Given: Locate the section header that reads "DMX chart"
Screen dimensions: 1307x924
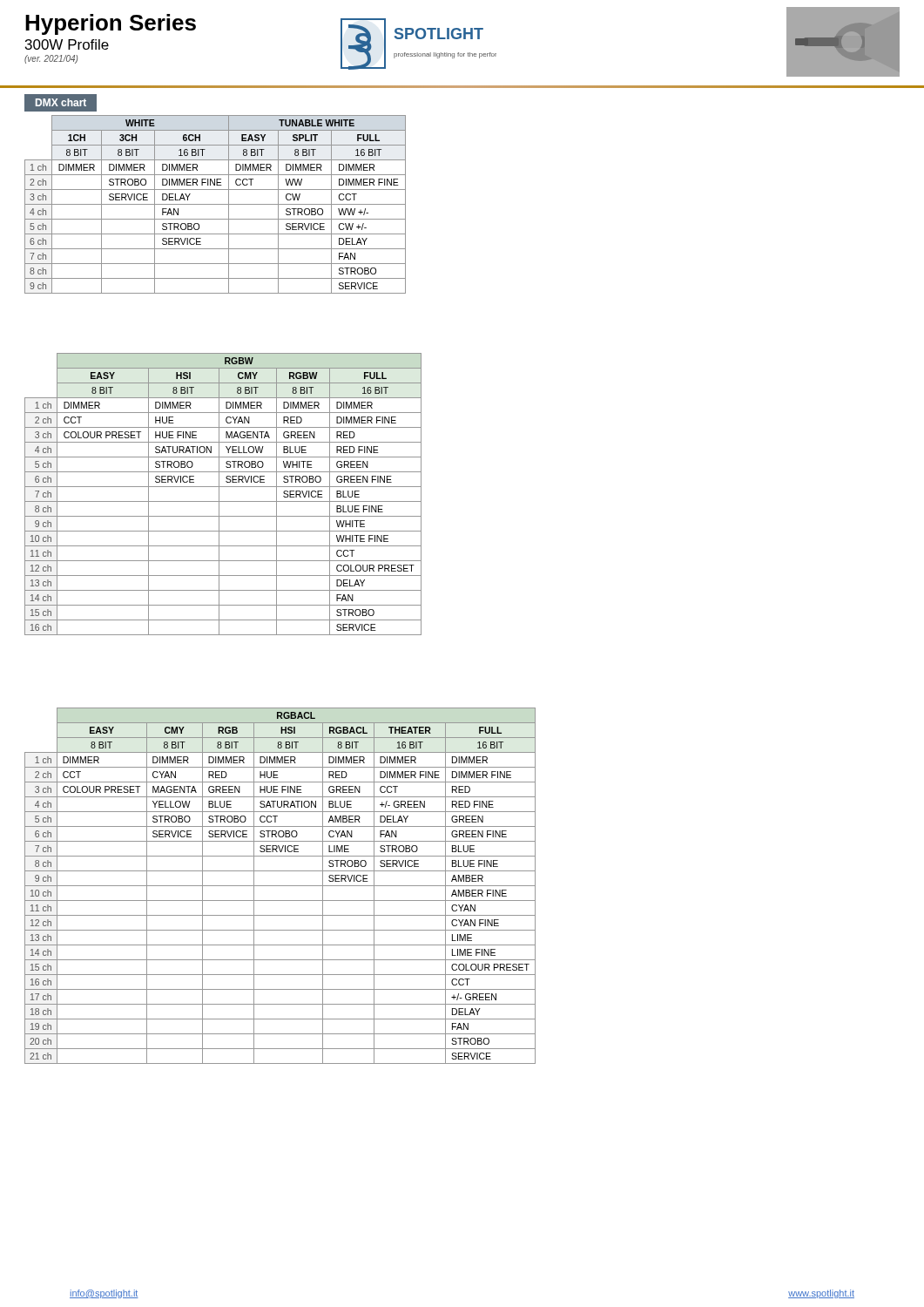Looking at the screenshot, I should coord(61,103).
